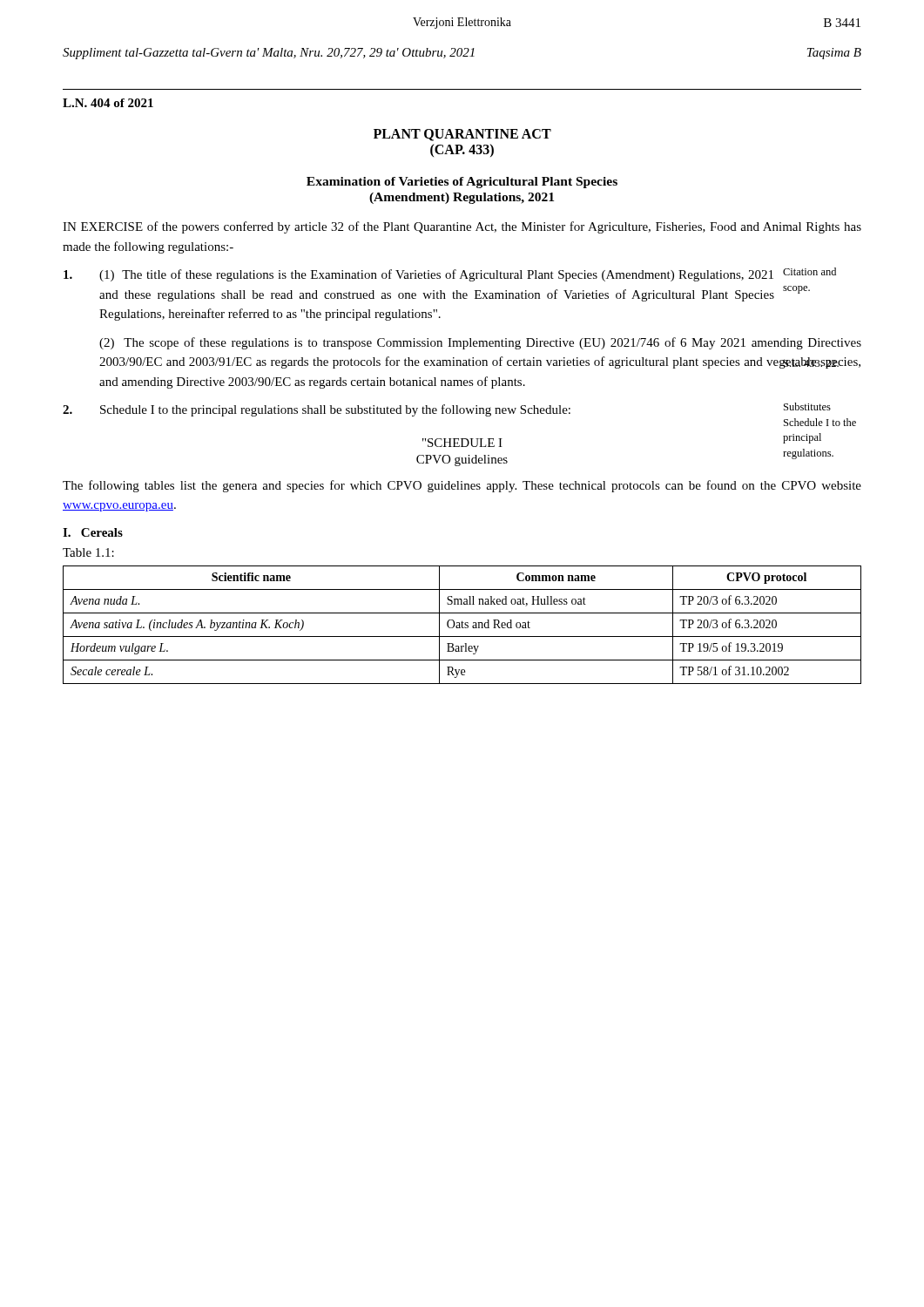The image size is (924, 1307).
Task: Click on the text block starting "I. Cereals"
Action: click(x=93, y=532)
